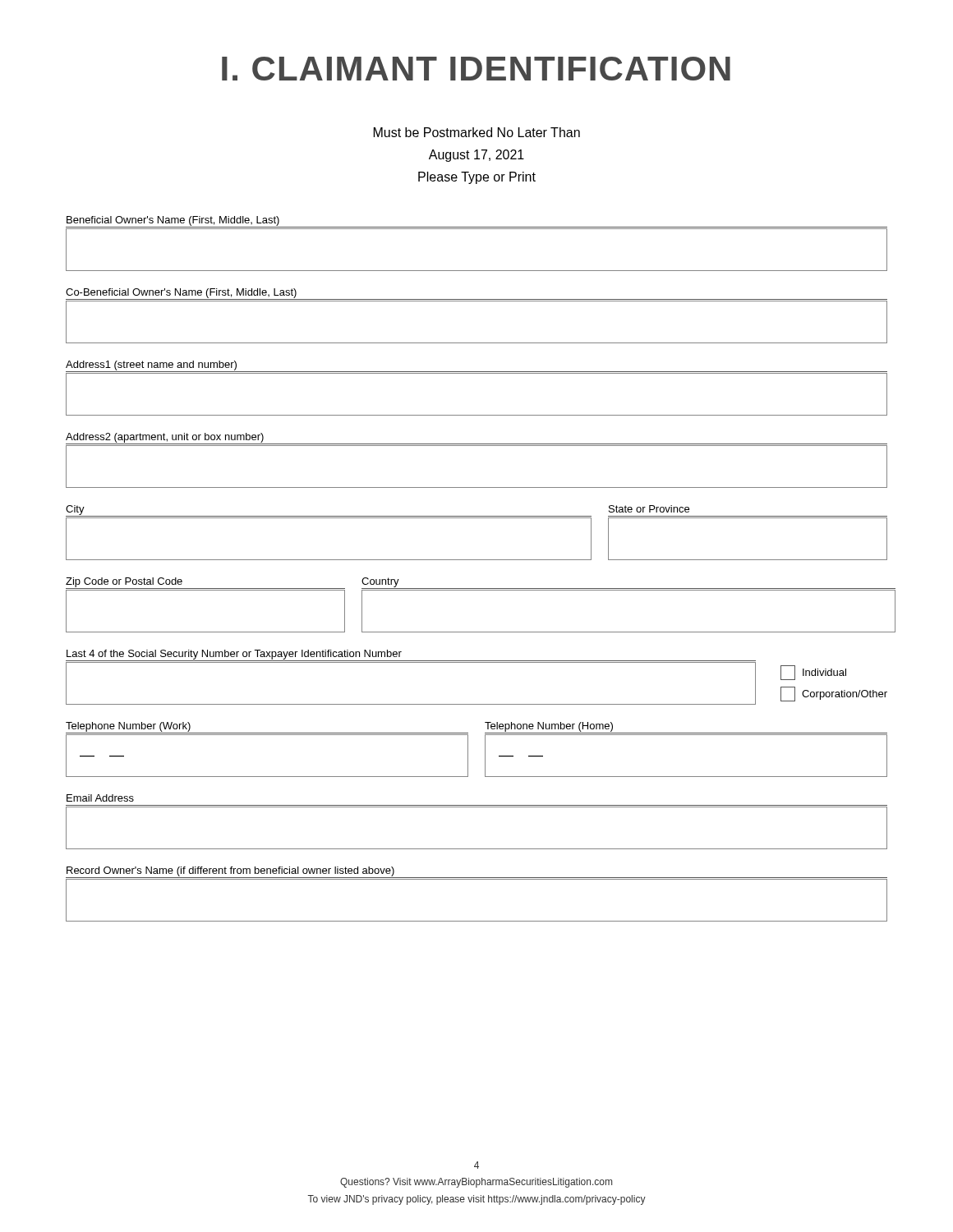
Task: Click on the text starting "Telephone Number (Home) — —"
Action: click(x=686, y=748)
